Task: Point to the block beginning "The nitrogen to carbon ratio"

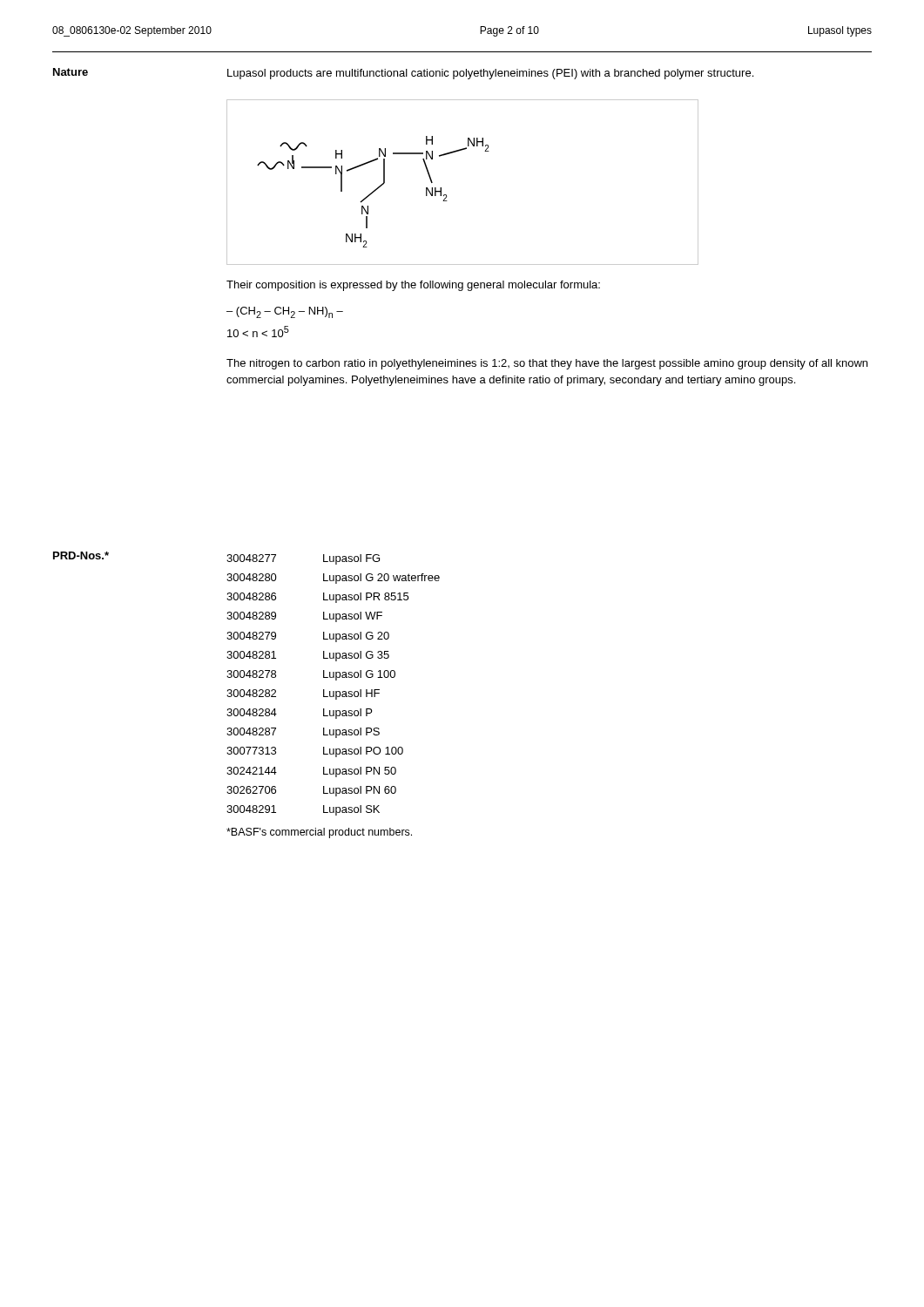Action: coord(549,372)
